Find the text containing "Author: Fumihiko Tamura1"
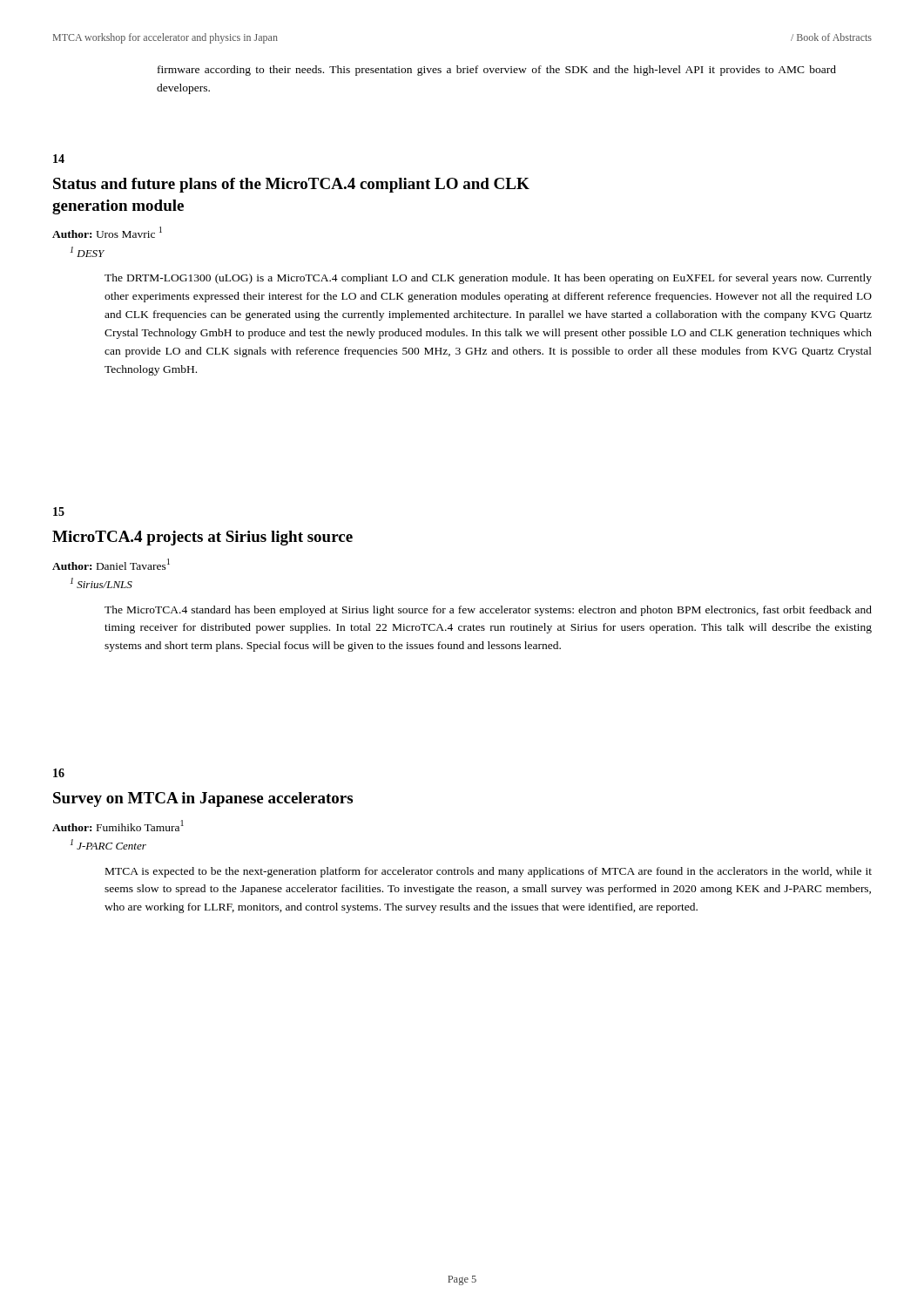924x1307 pixels. pyautogui.click(x=118, y=826)
